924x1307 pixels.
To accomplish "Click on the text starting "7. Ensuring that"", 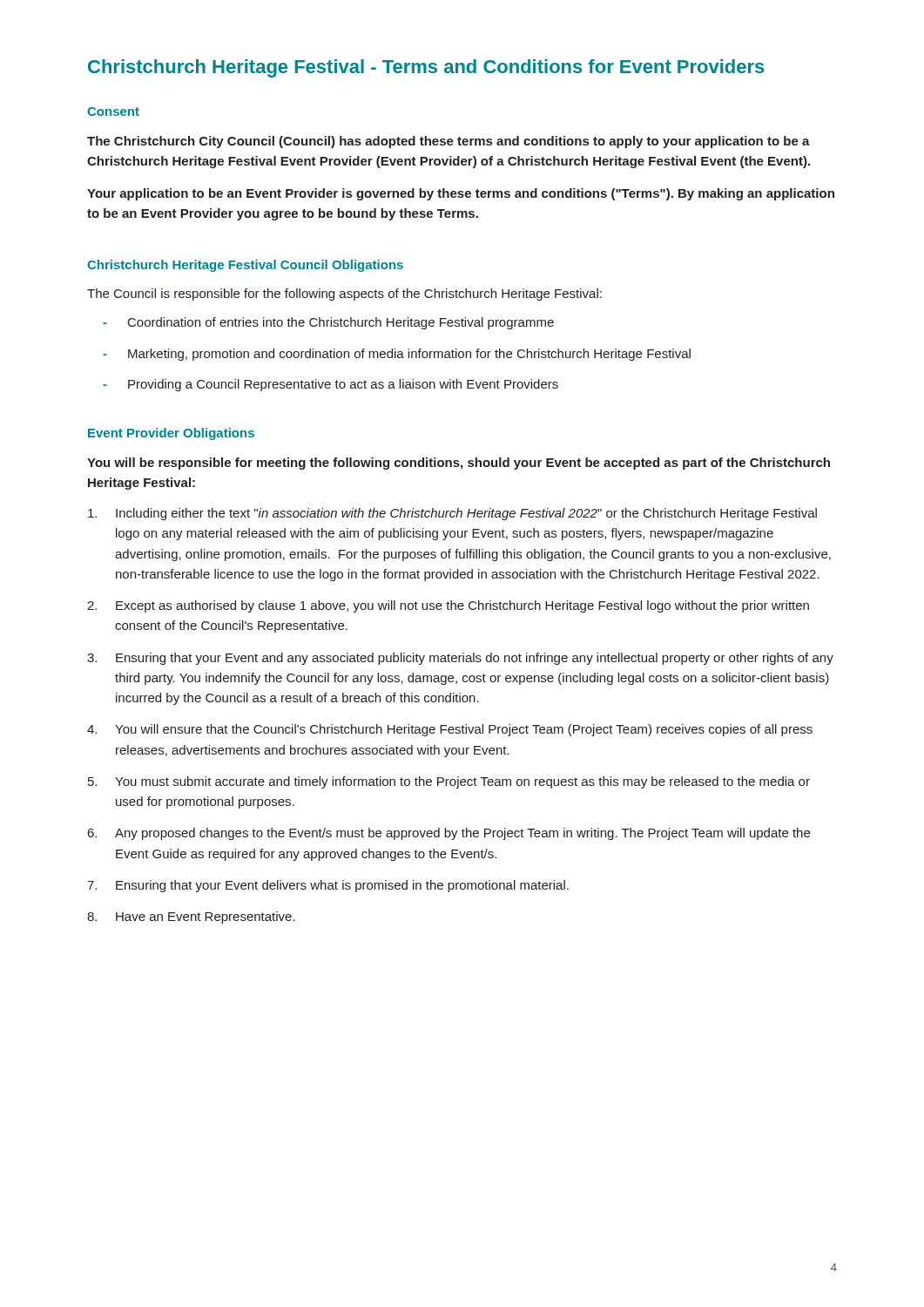I will 462,885.
